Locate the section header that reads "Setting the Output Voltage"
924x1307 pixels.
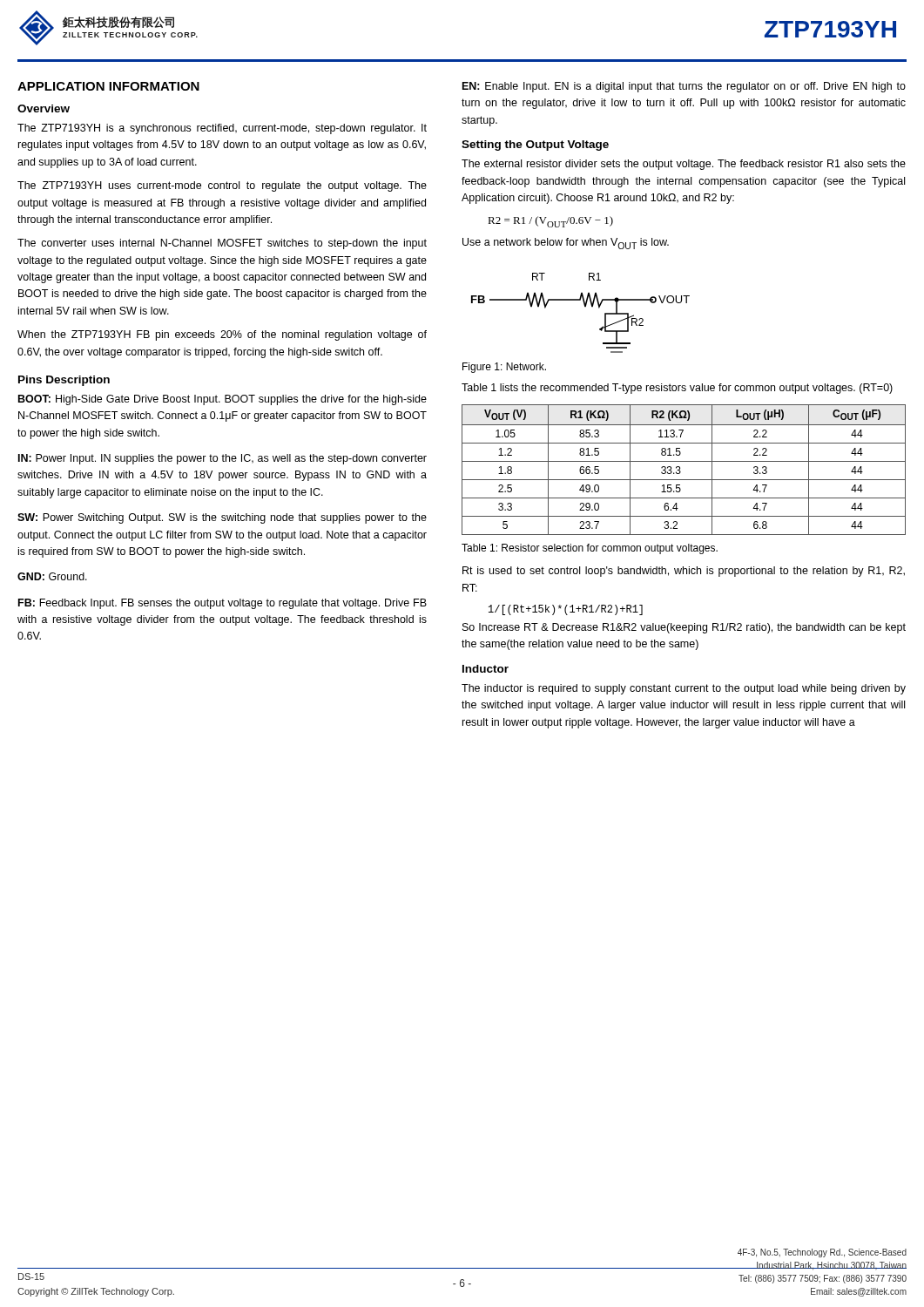click(x=535, y=146)
